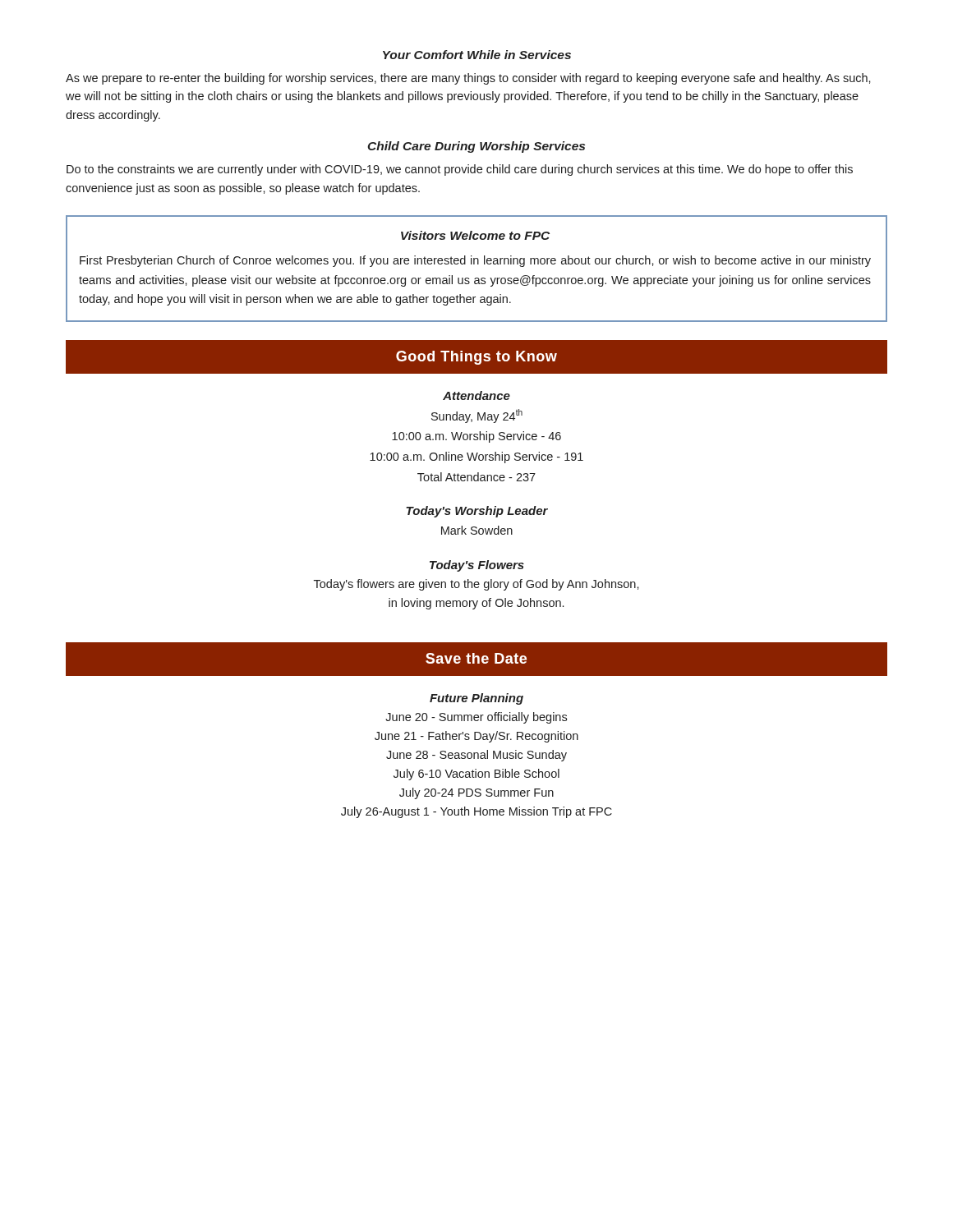
Task: Point to "Mark Sowden"
Action: tap(476, 531)
